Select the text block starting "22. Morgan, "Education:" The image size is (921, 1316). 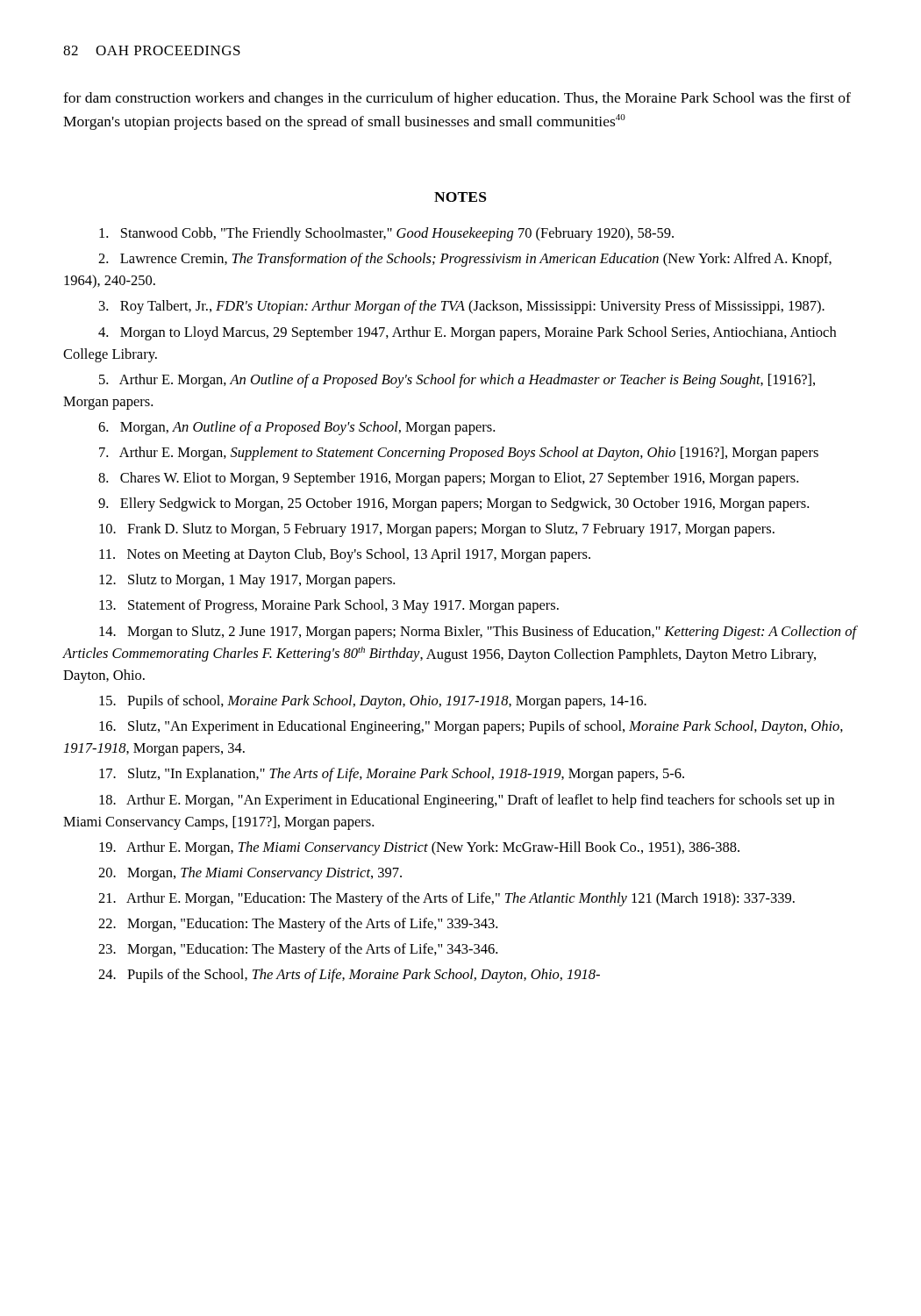[x=298, y=923]
